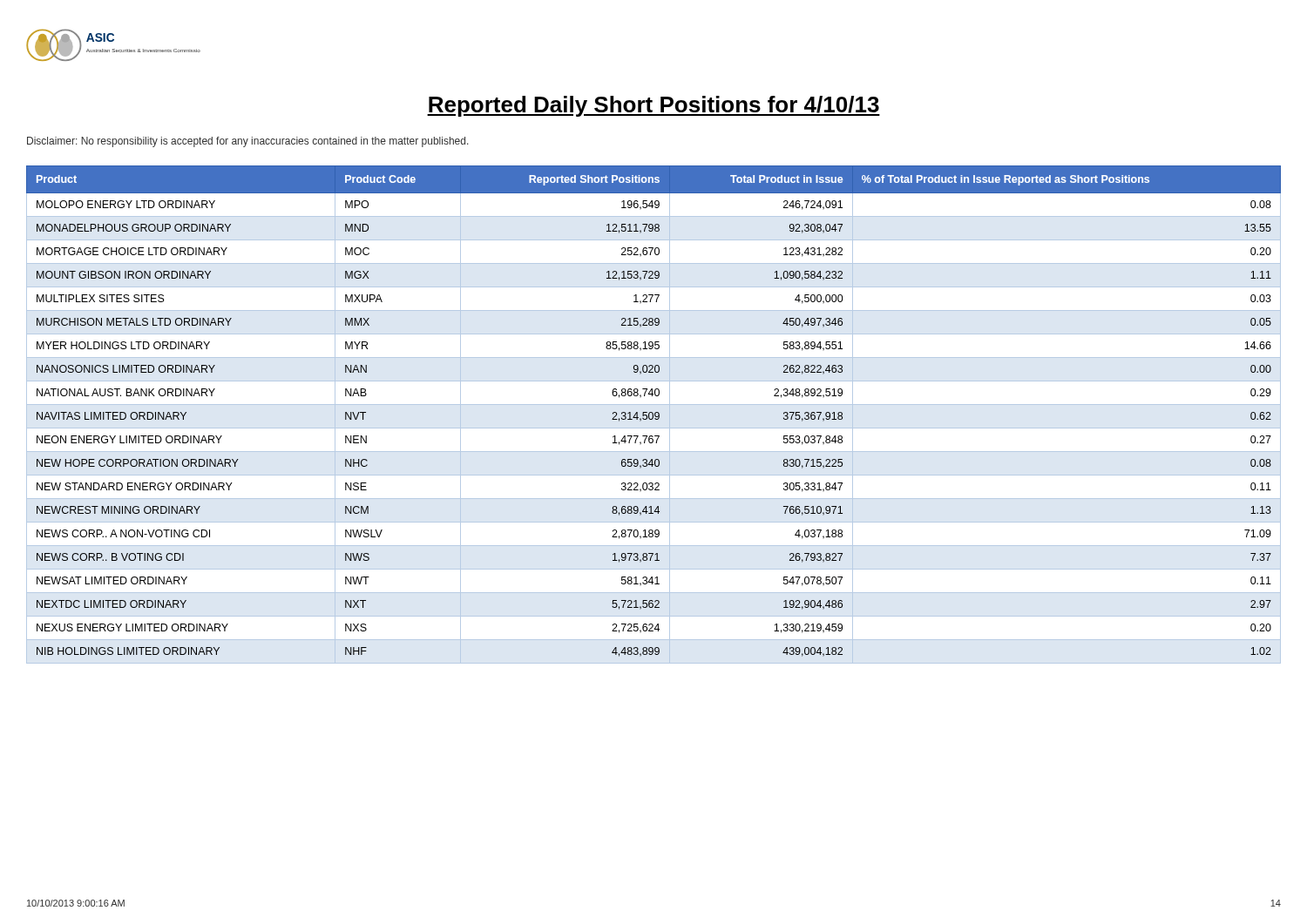Locate the logo

click(x=113, y=48)
